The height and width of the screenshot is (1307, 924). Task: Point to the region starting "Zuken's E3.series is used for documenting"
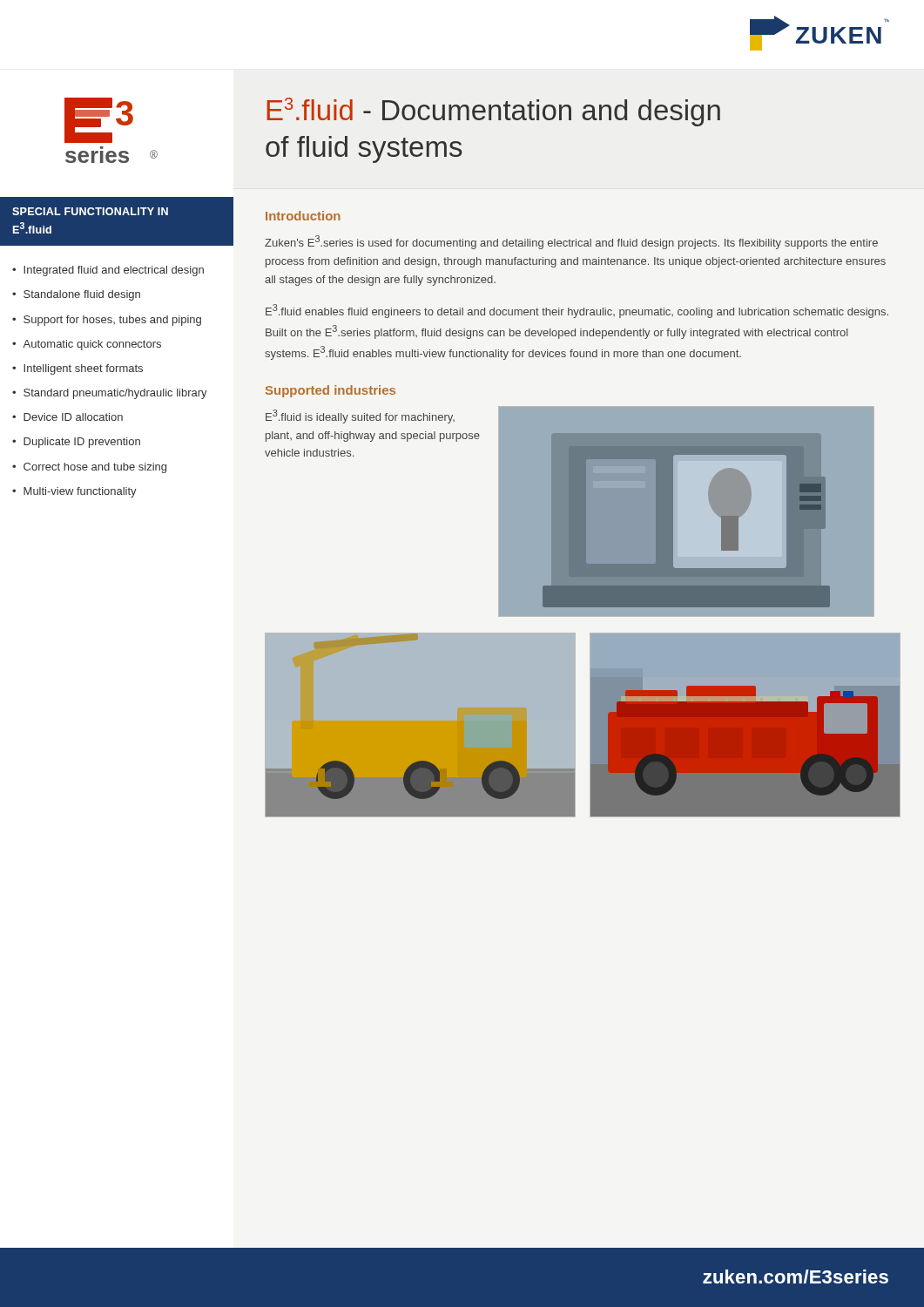tap(575, 260)
